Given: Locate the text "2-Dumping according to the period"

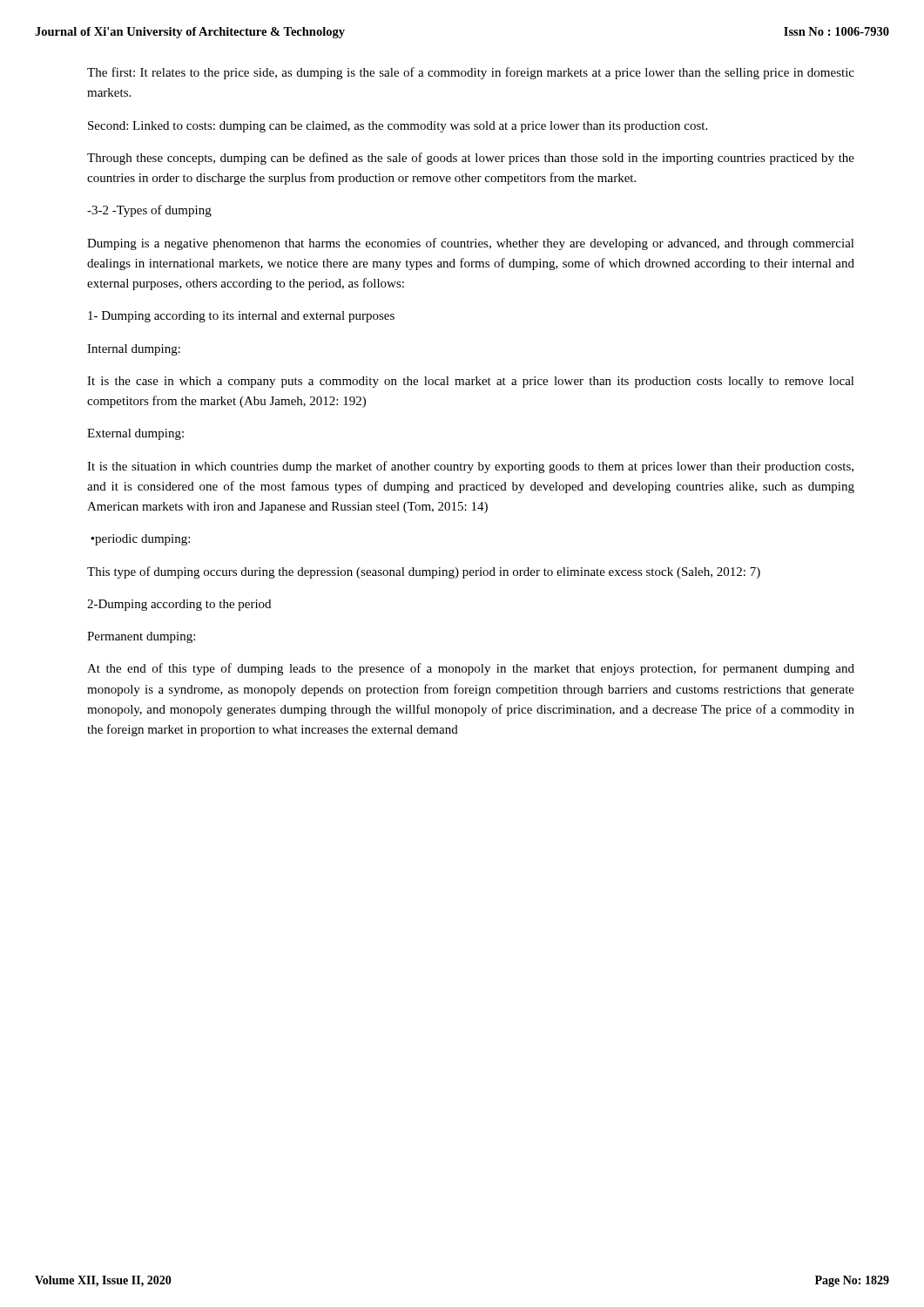Looking at the screenshot, I should (179, 604).
